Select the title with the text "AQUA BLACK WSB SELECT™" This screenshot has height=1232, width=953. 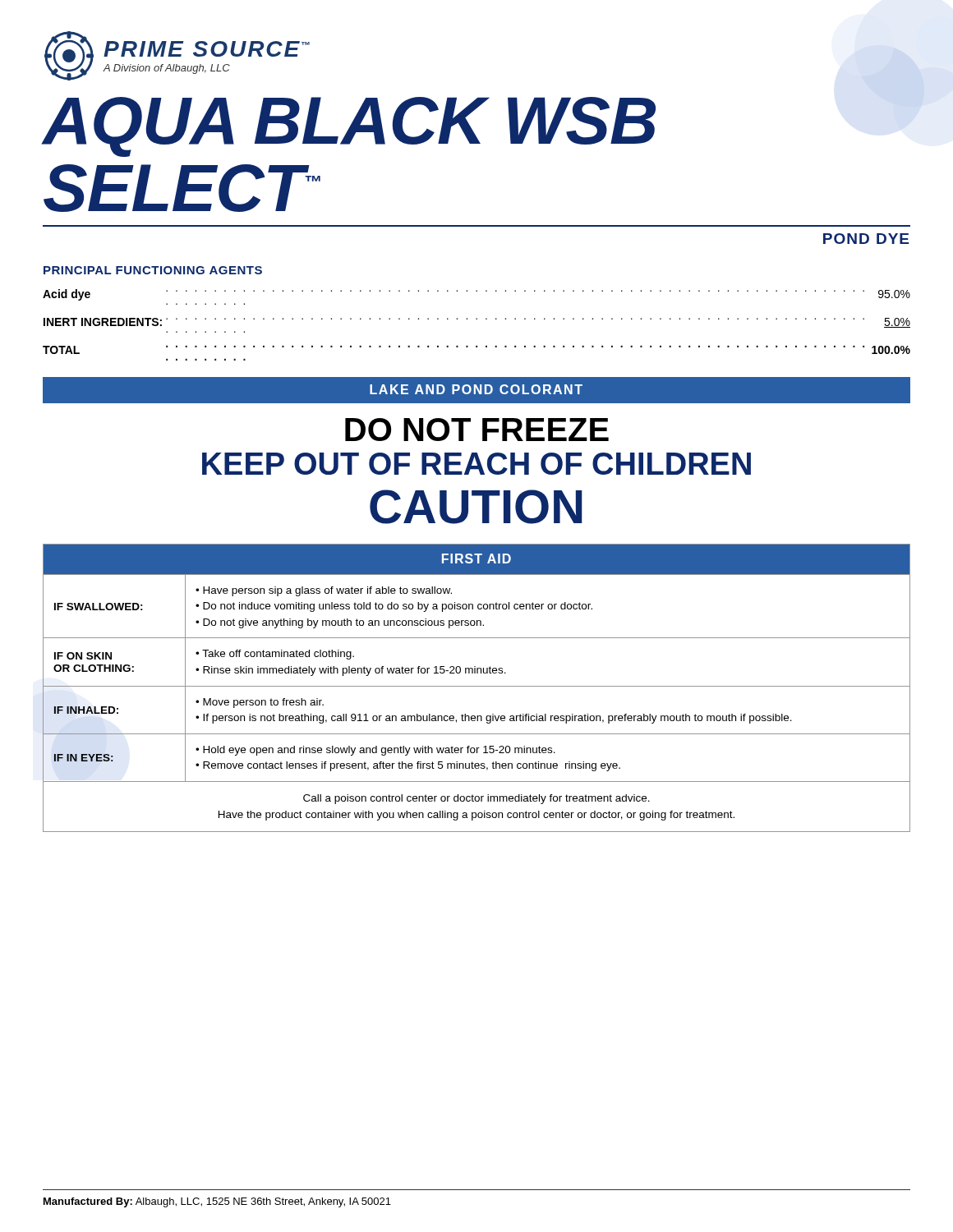click(x=476, y=154)
